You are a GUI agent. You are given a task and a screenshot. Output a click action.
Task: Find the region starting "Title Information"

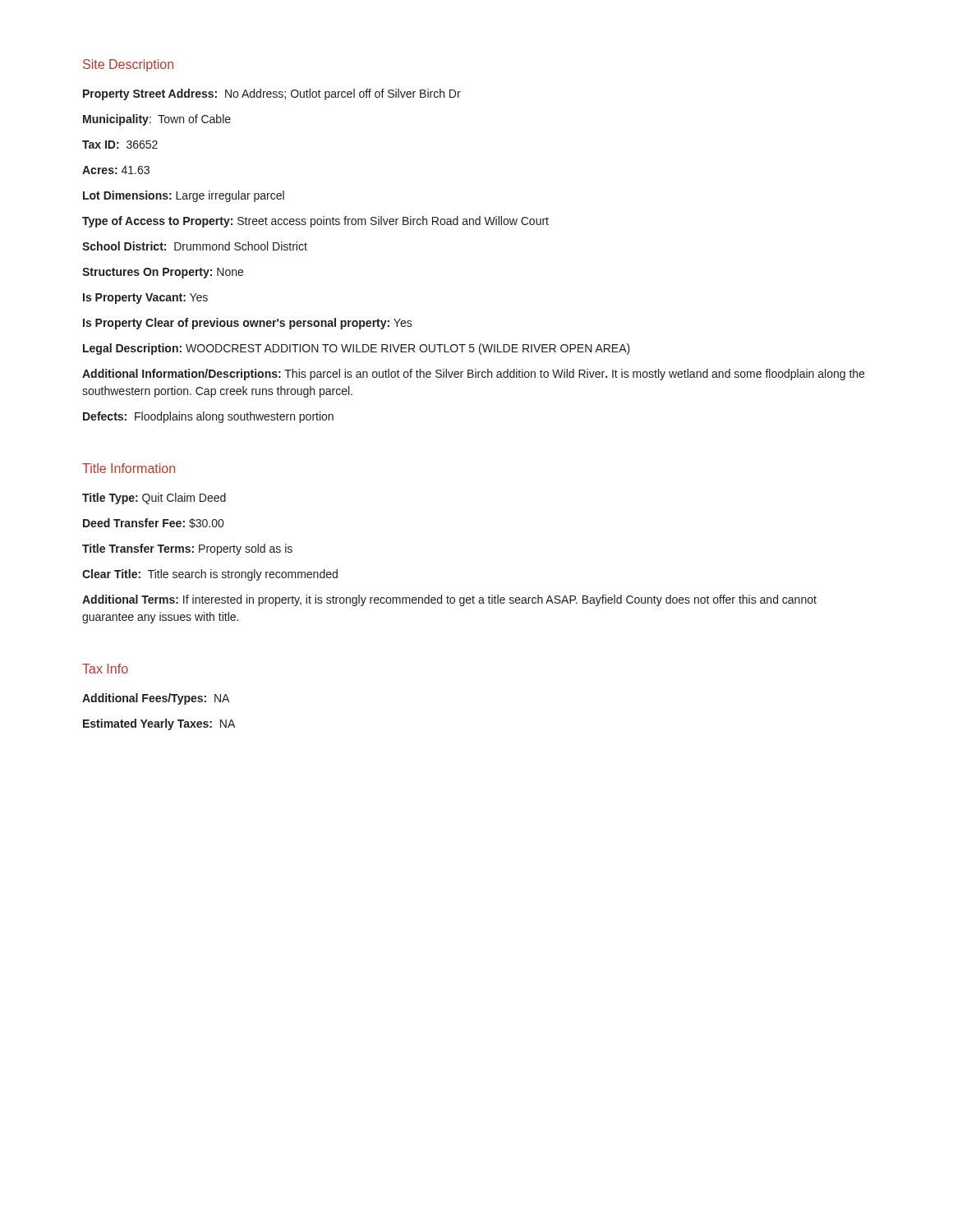tap(129, 469)
